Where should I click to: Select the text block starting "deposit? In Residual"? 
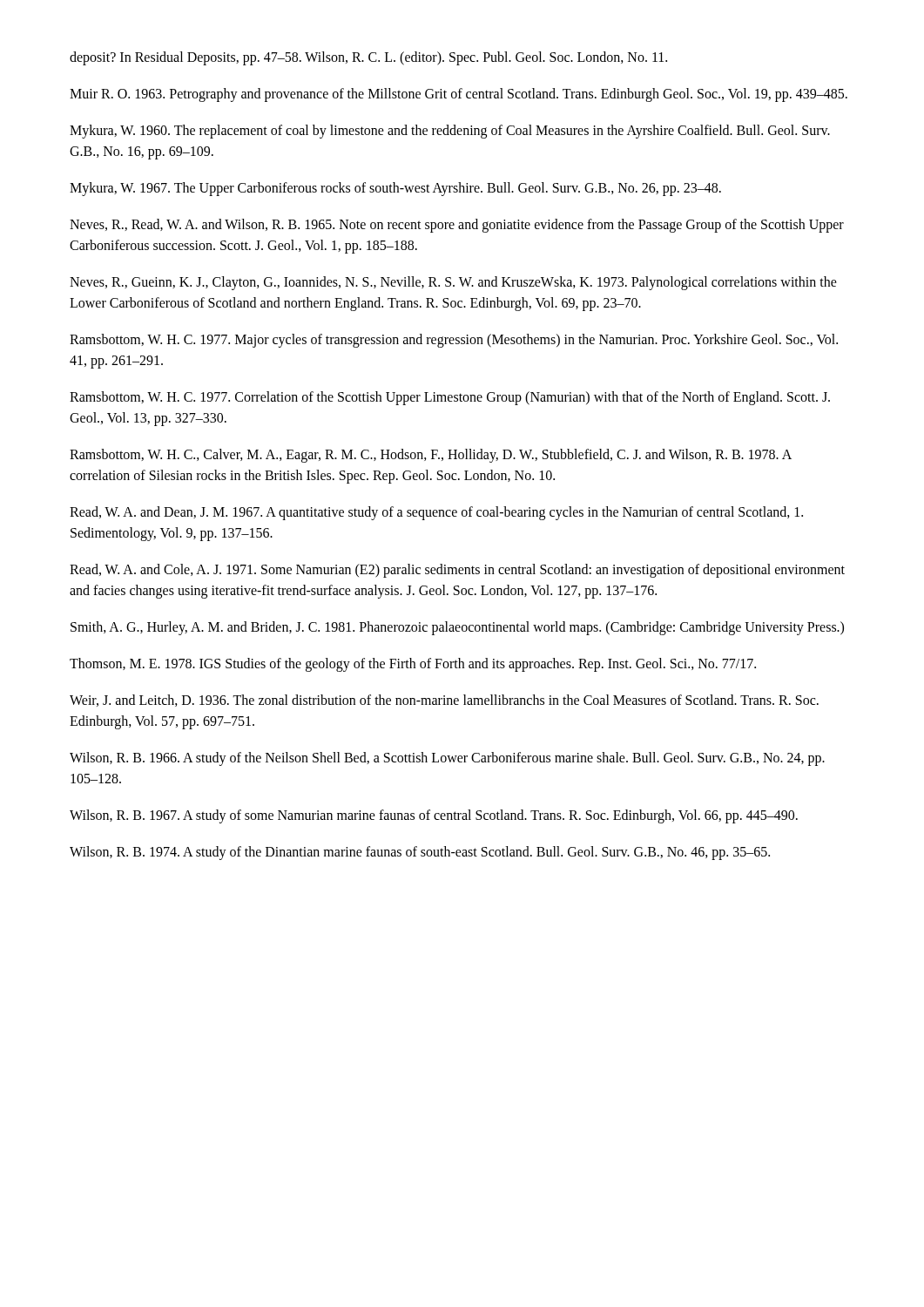[x=369, y=57]
